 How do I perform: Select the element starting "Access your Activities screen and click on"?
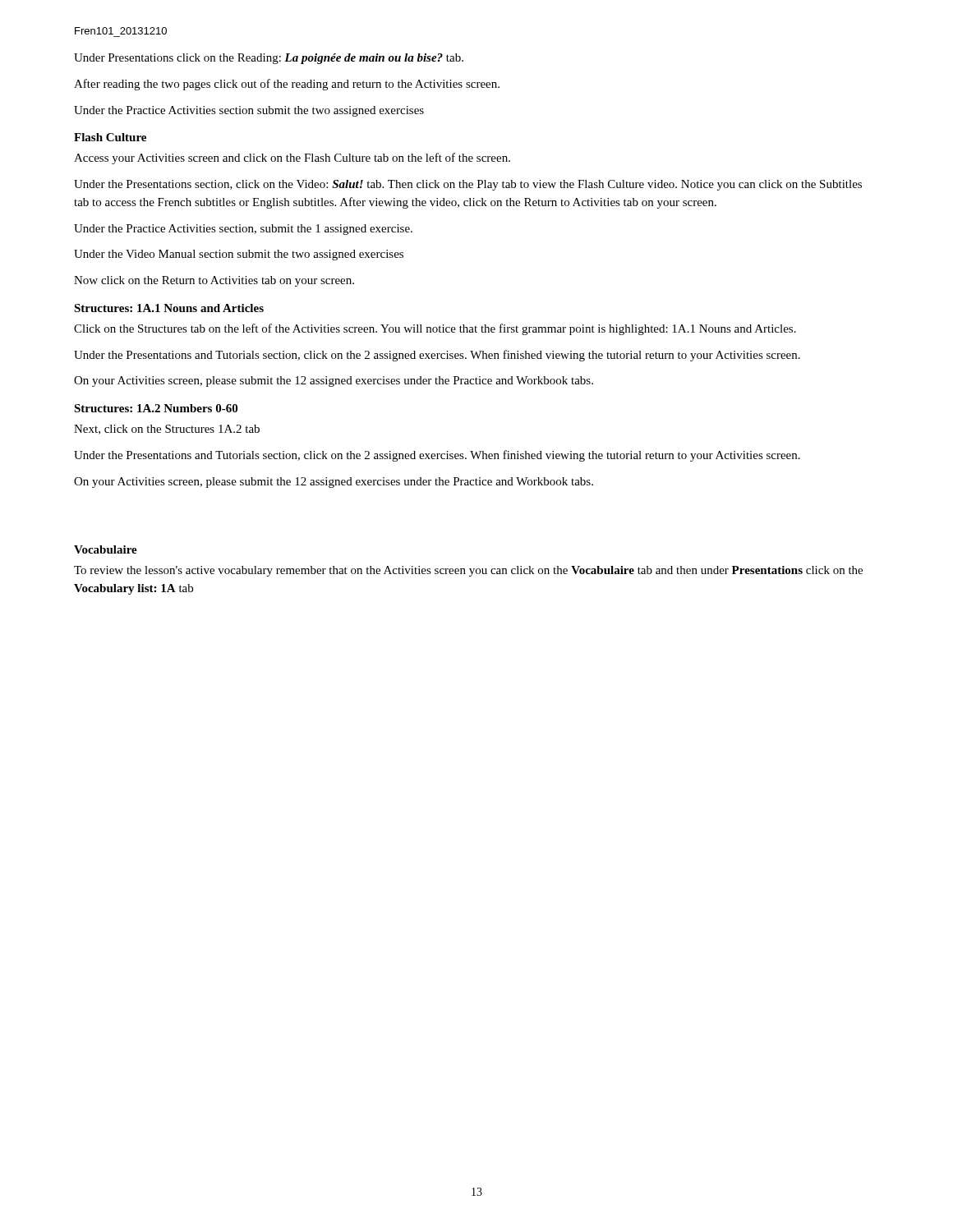point(292,158)
